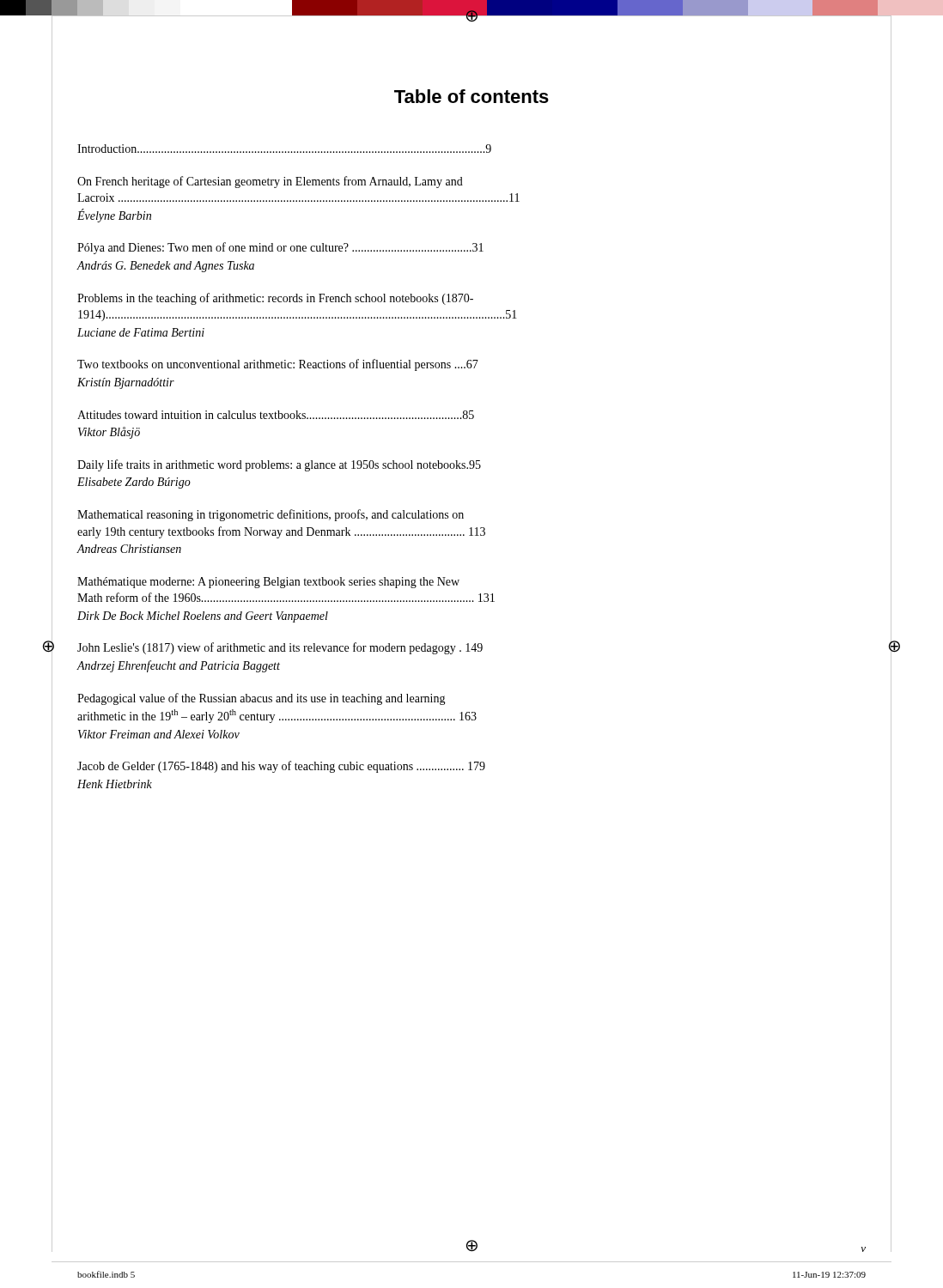
Task: Find the block on this page that starts "Pólya and Dienes: Two men of"
Action: click(x=472, y=258)
